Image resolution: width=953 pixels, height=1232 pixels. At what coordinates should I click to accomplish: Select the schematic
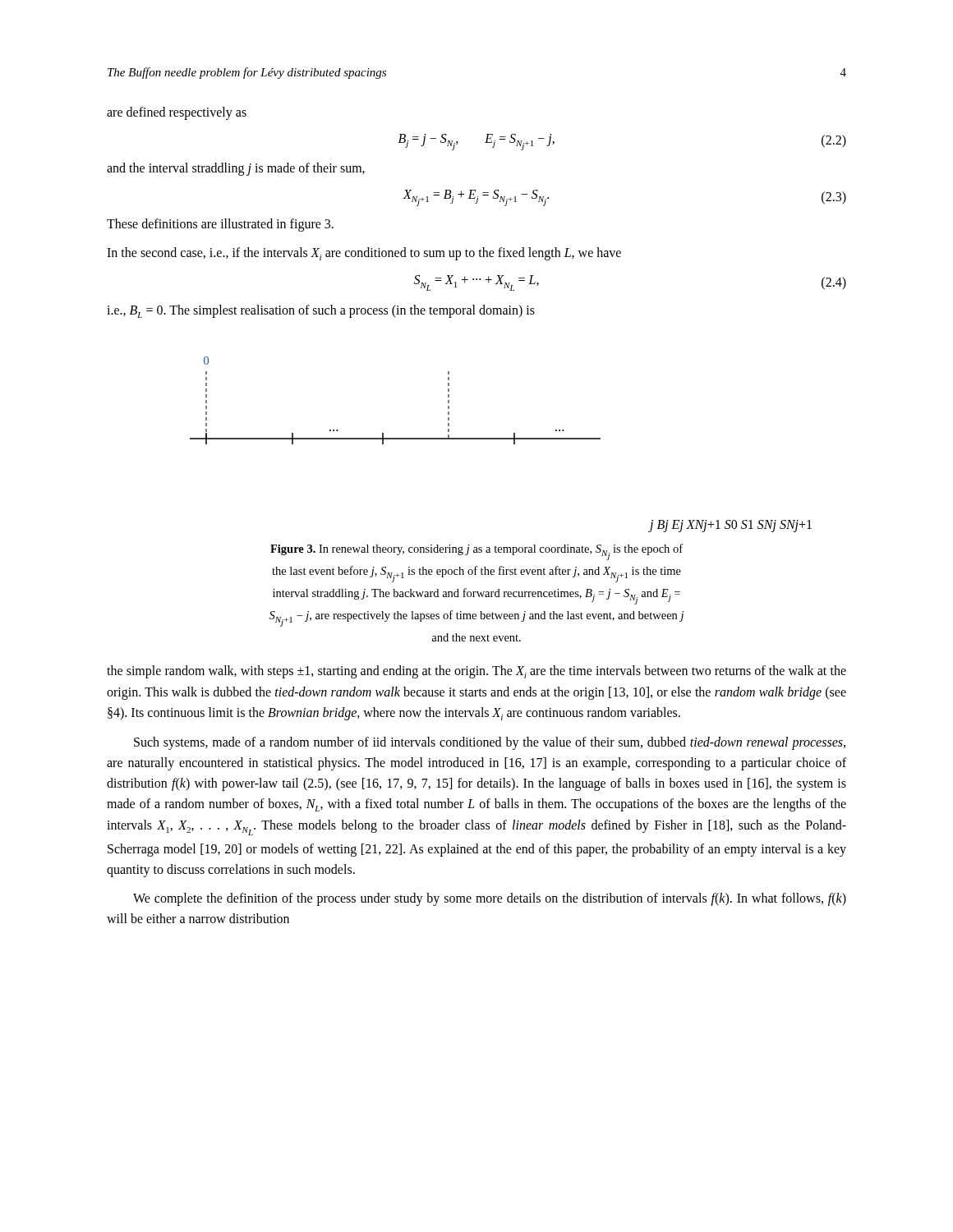coord(476,436)
